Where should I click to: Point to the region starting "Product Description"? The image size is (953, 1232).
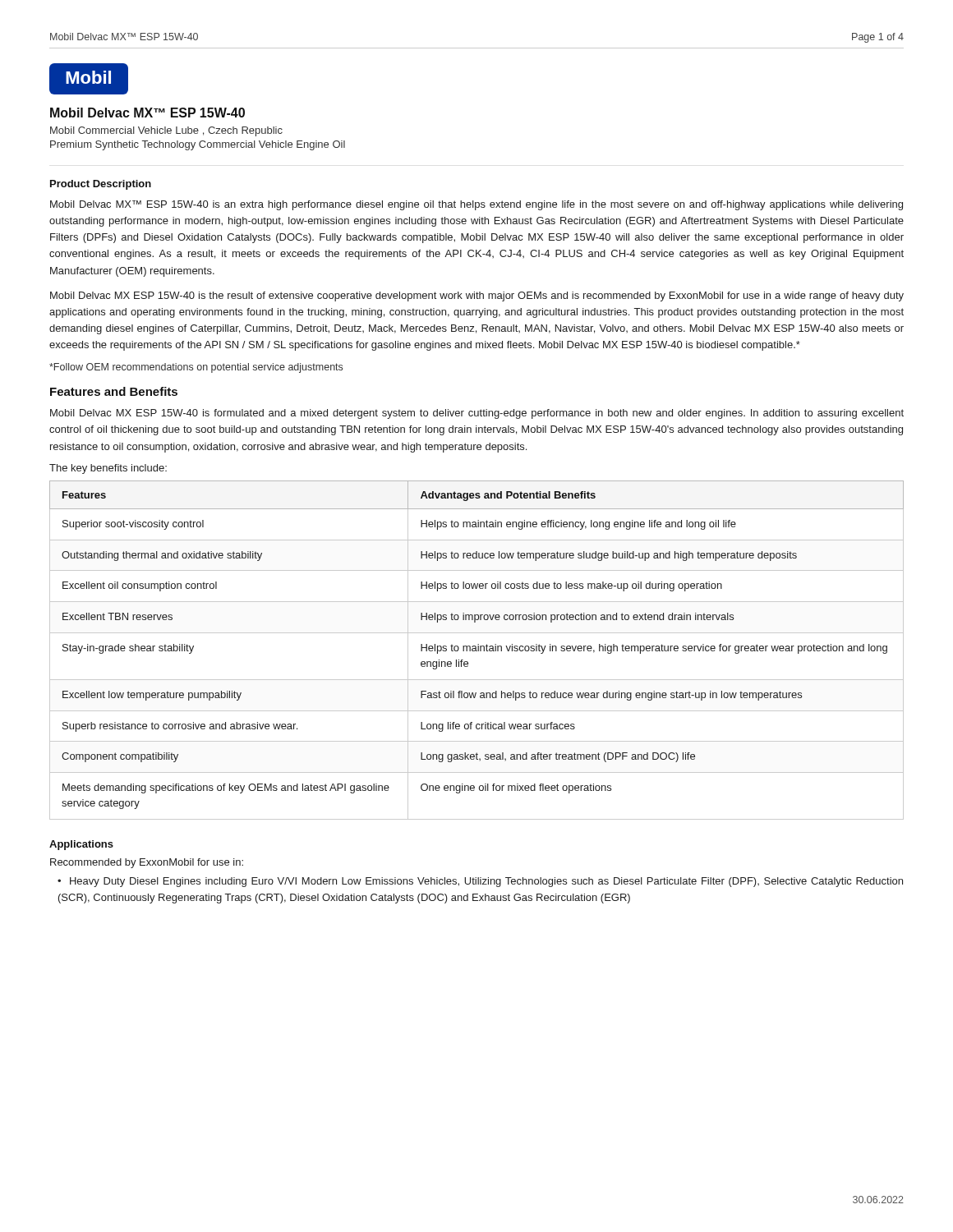100,184
